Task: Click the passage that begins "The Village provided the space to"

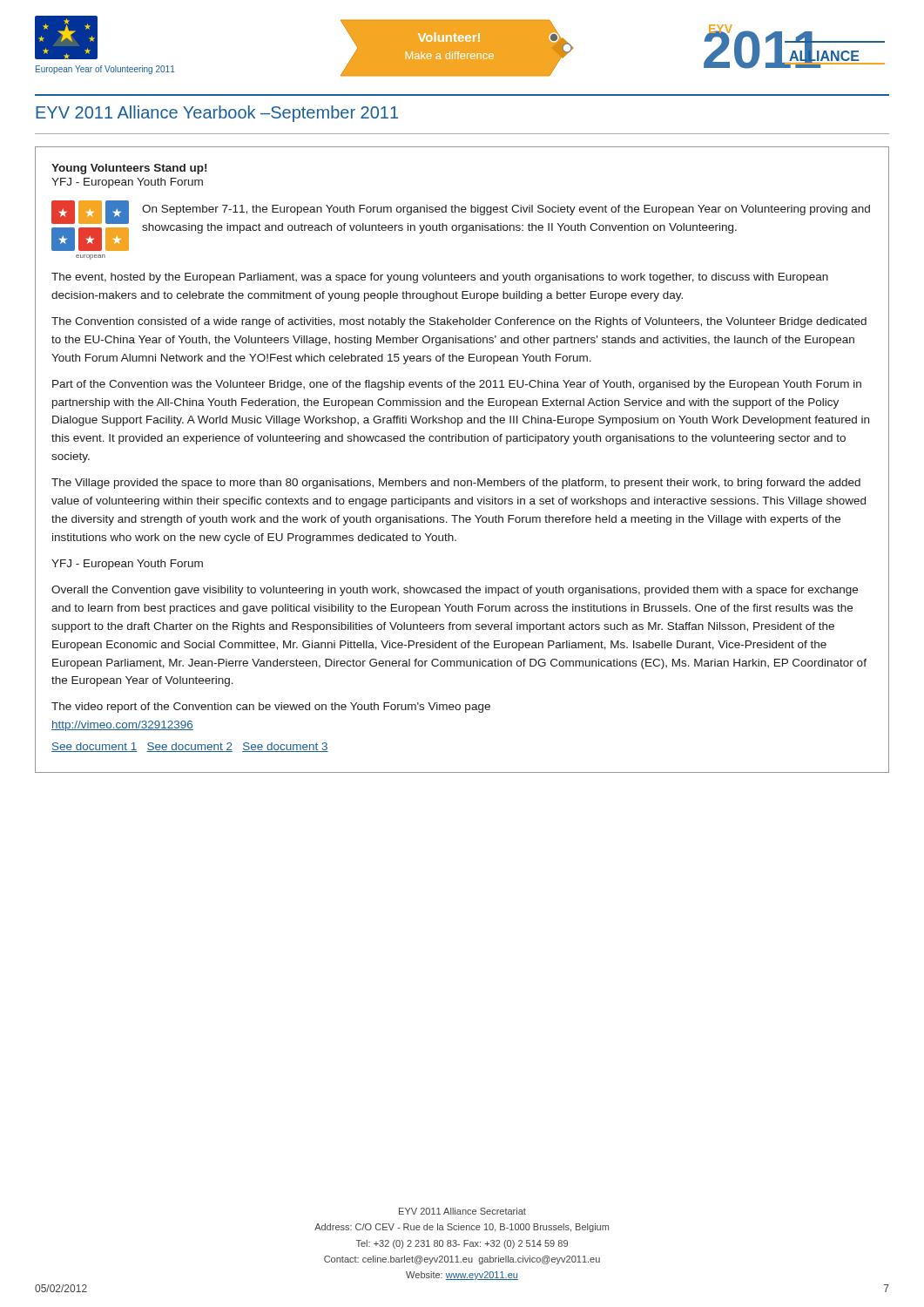Action: pos(459,510)
